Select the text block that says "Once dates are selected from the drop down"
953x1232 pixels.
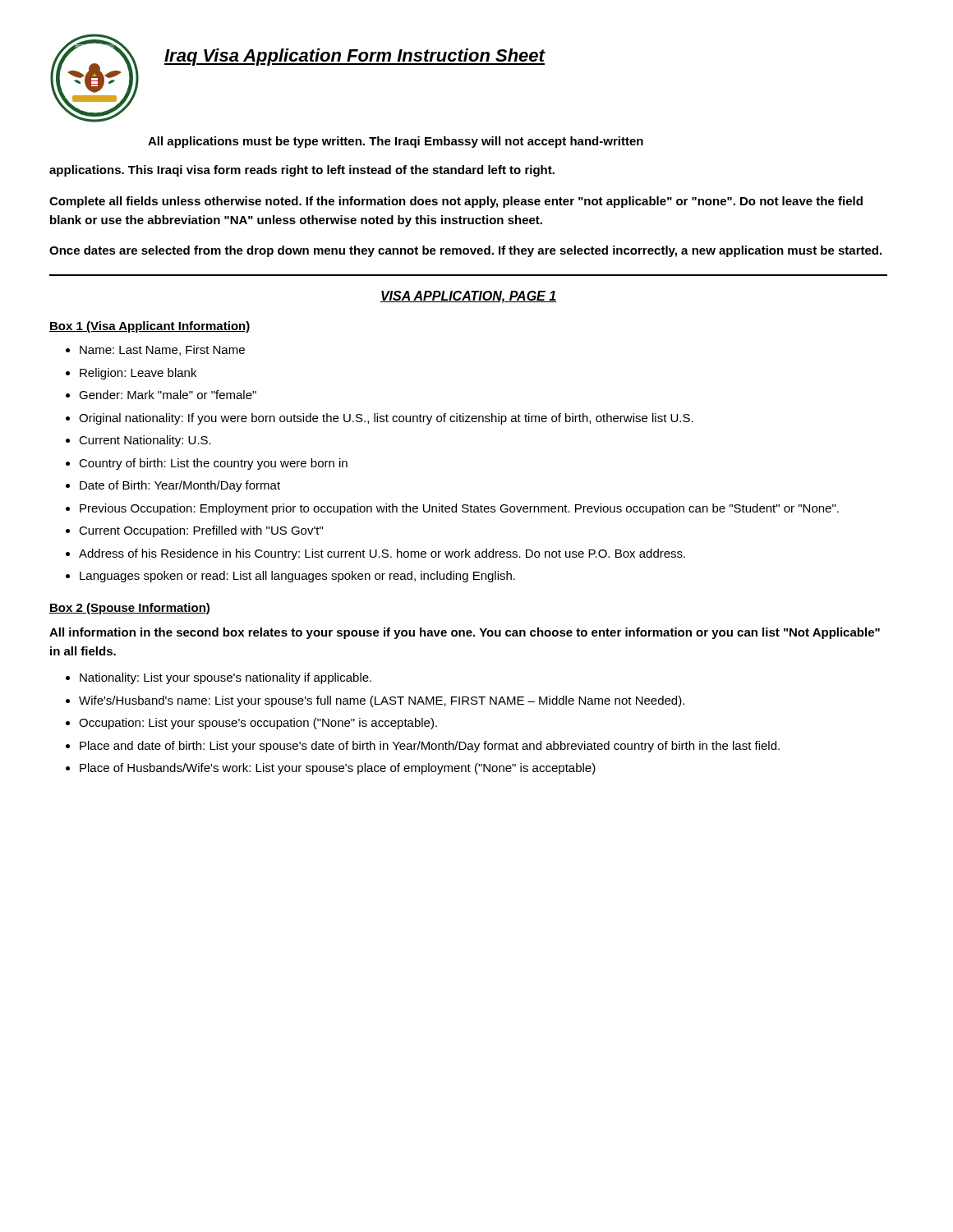tap(466, 250)
